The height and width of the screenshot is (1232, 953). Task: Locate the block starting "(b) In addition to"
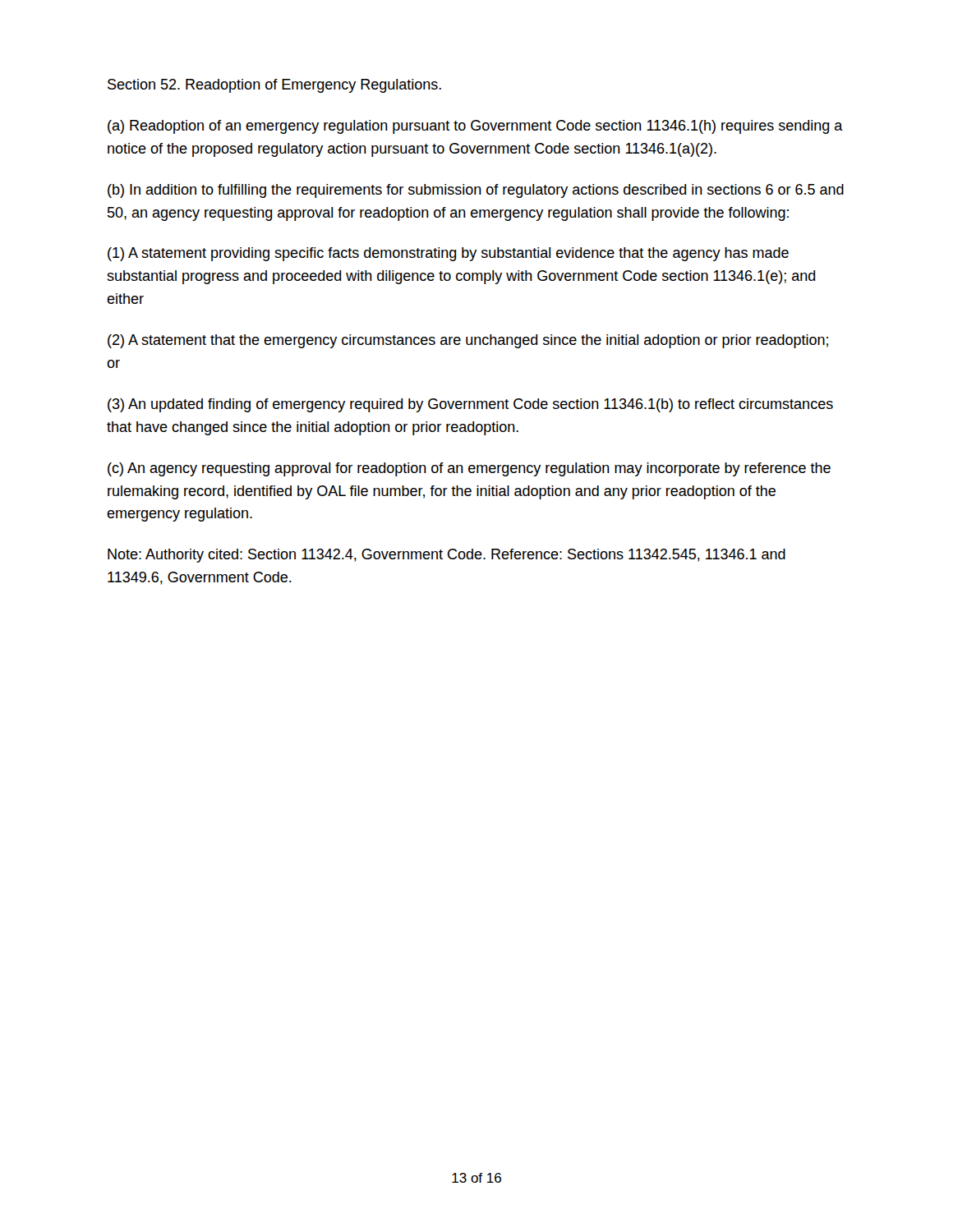(475, 201)
